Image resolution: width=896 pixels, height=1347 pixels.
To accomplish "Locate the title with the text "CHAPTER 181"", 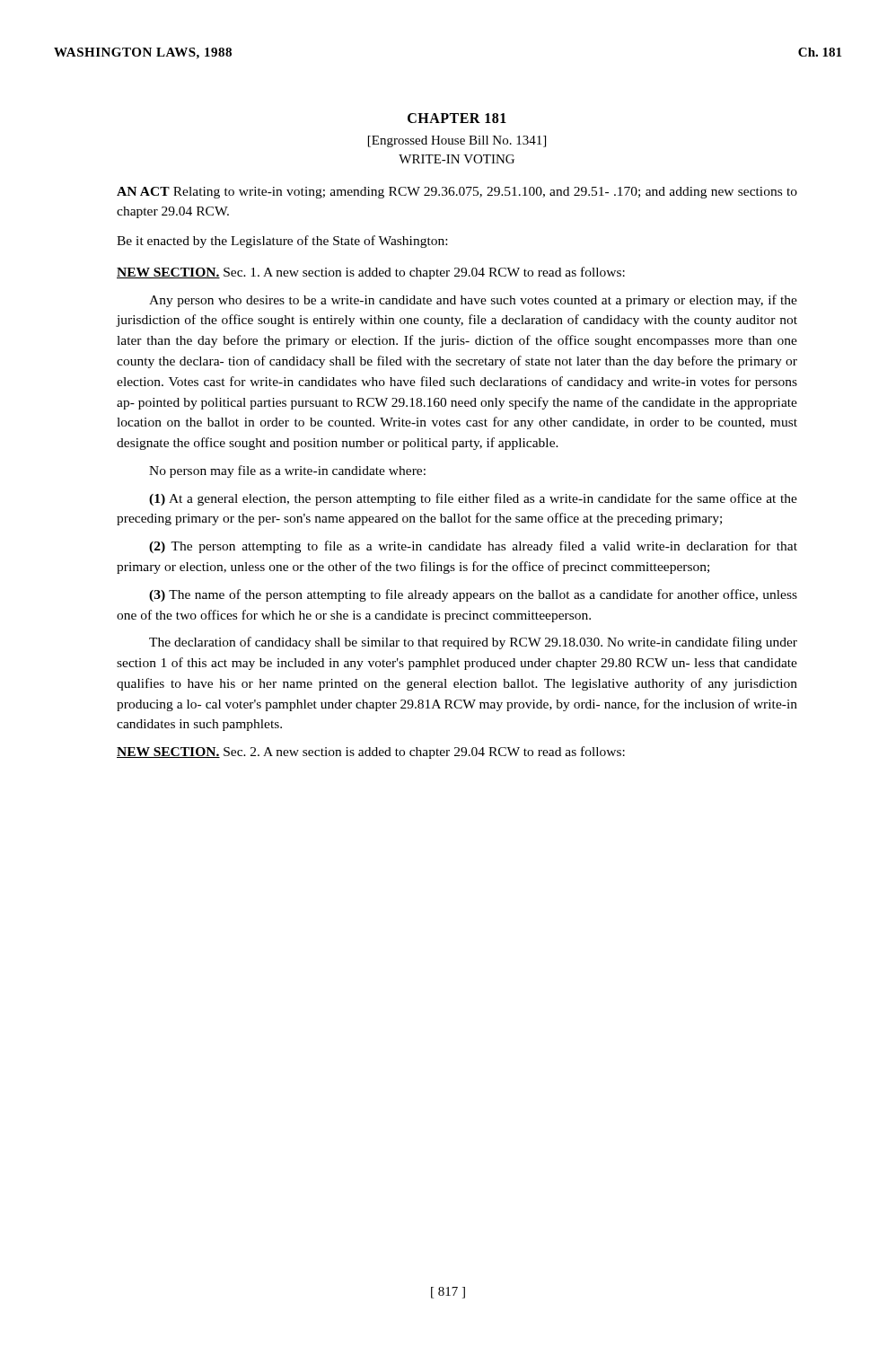I will [x=457, y=118].
